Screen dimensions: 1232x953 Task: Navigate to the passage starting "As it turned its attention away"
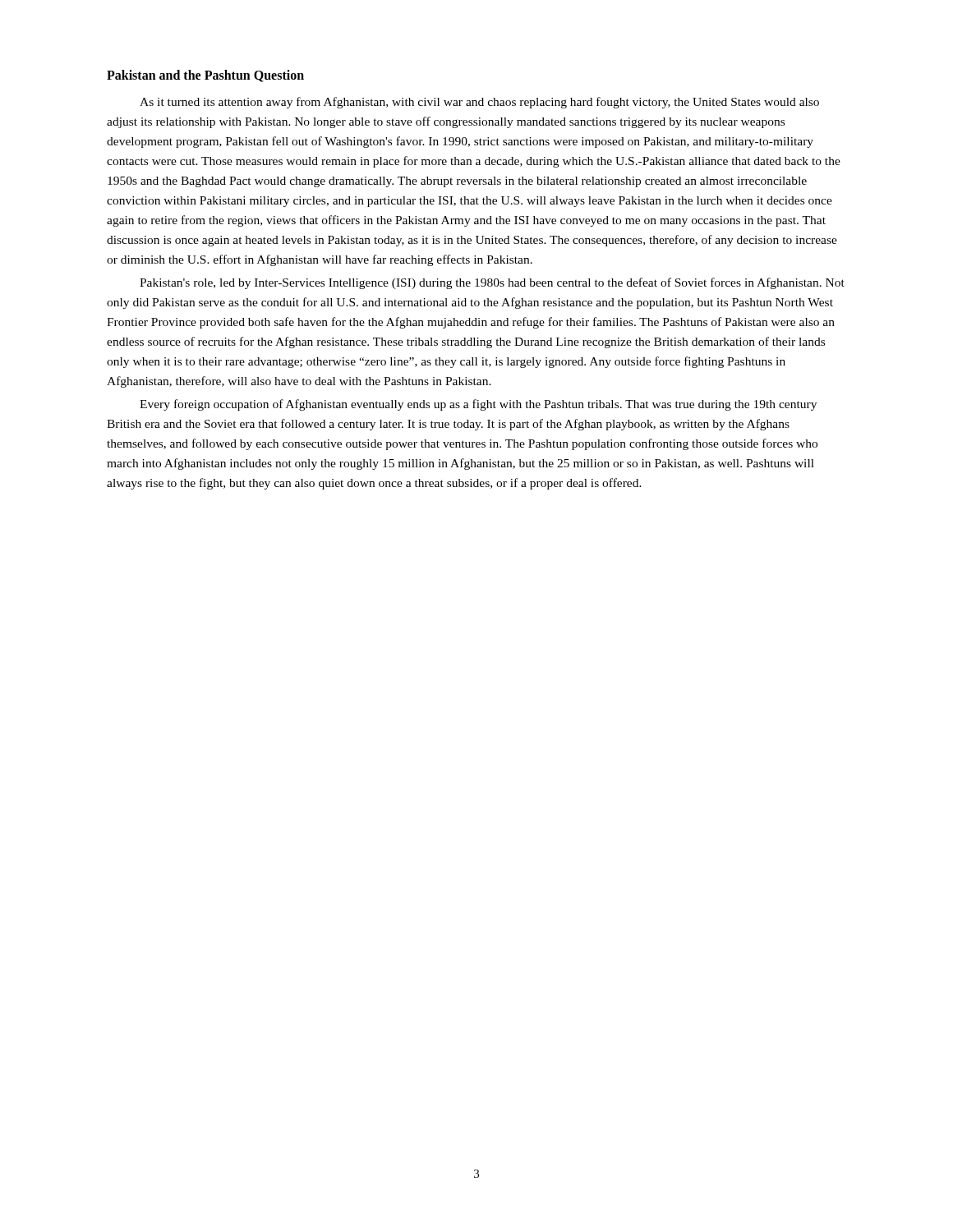476,181
